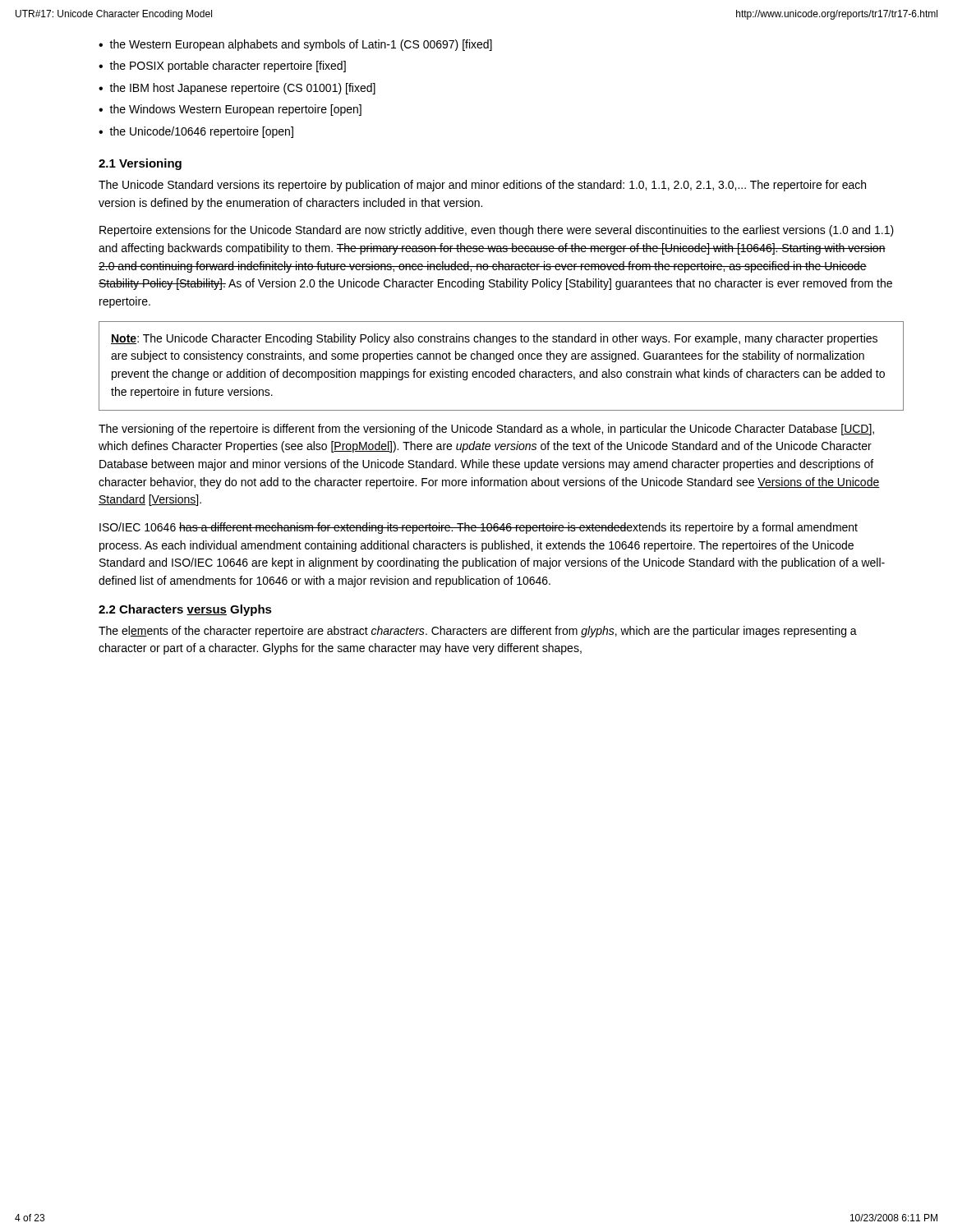
Task: Find the section header that says "2.2 Characters versus Glyphs"
Action: [x=185, y=609]
